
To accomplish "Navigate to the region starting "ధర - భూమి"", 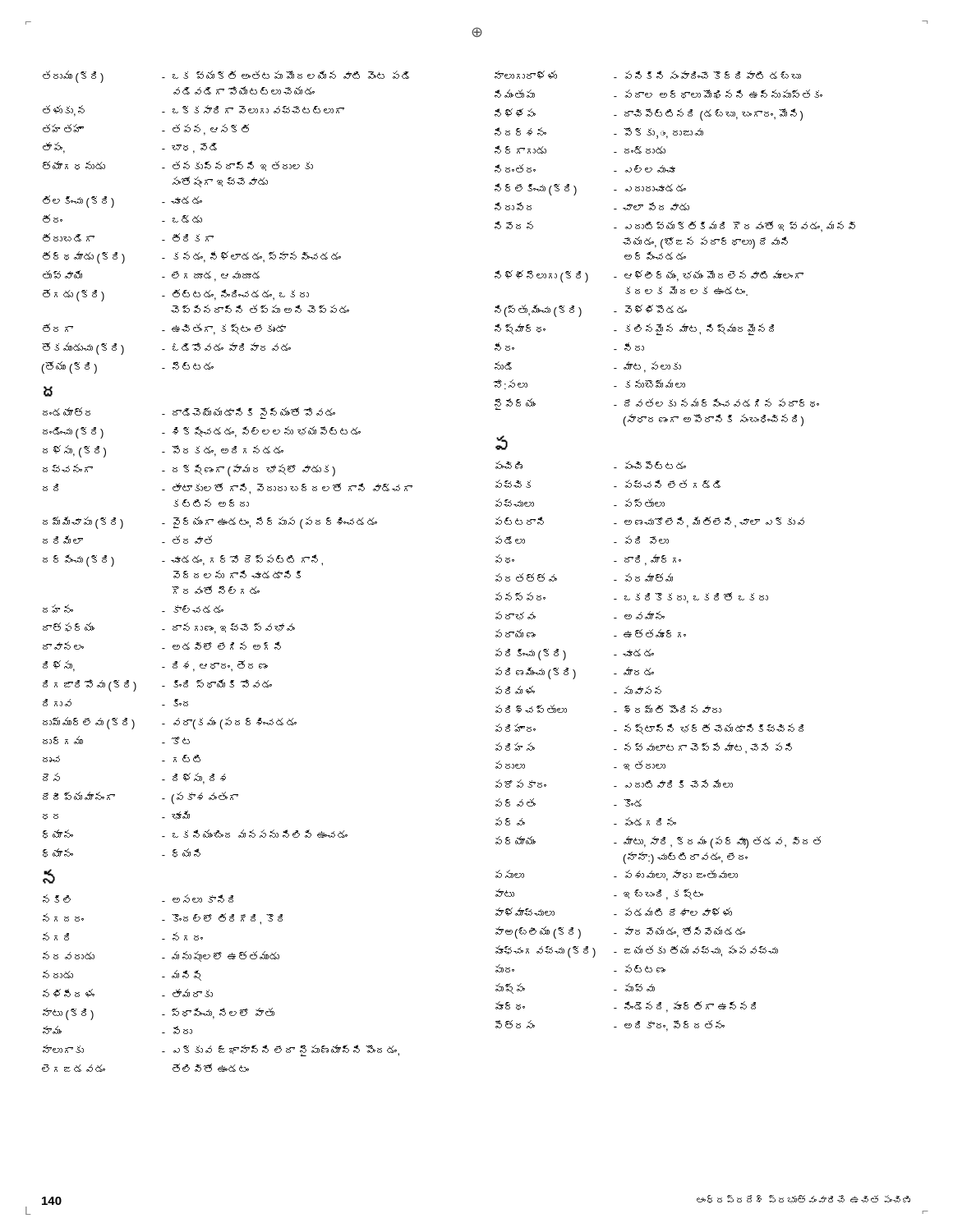I will tap(45, 815).
